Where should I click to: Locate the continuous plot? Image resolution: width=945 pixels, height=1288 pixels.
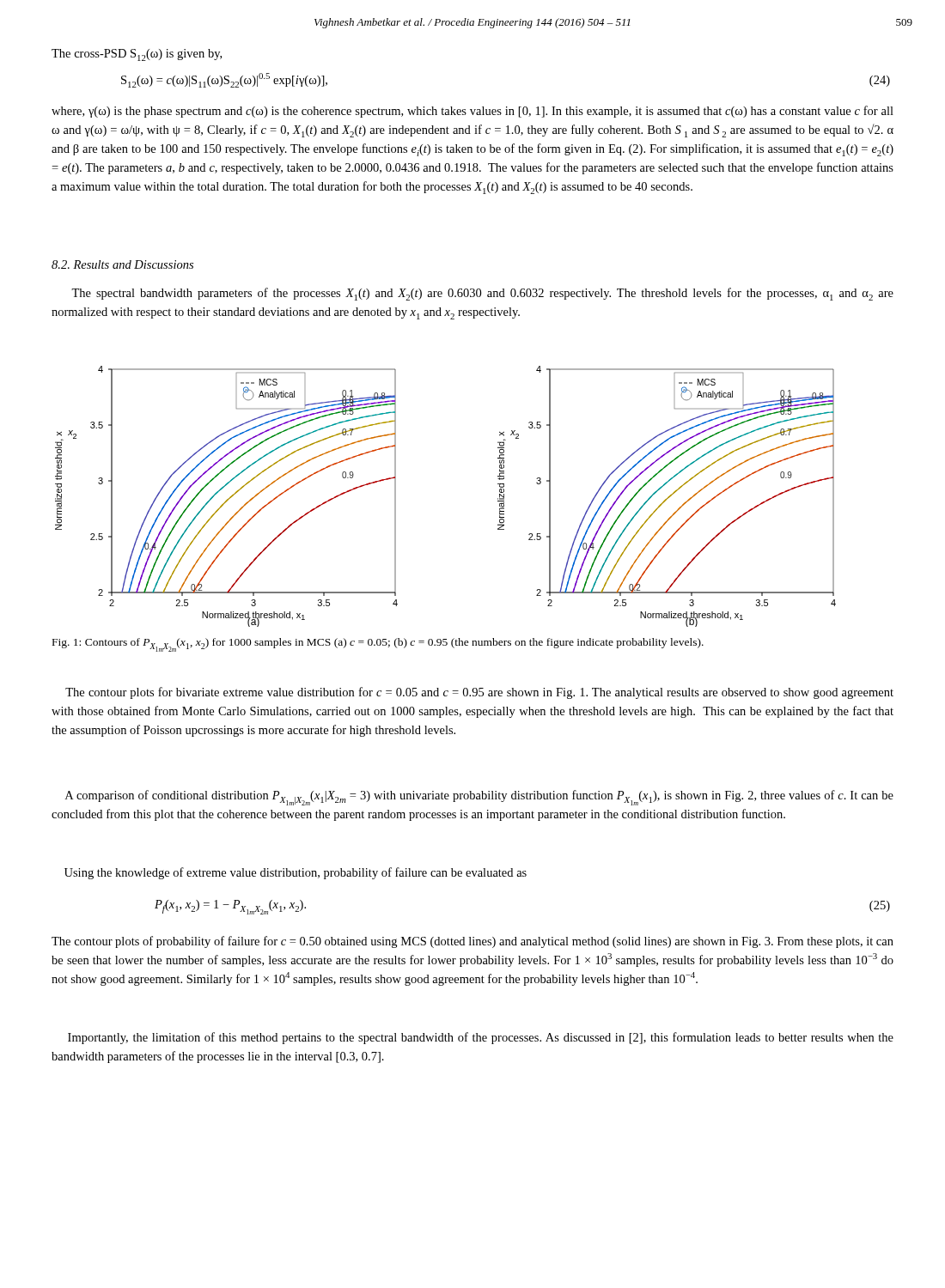point(472,494)
